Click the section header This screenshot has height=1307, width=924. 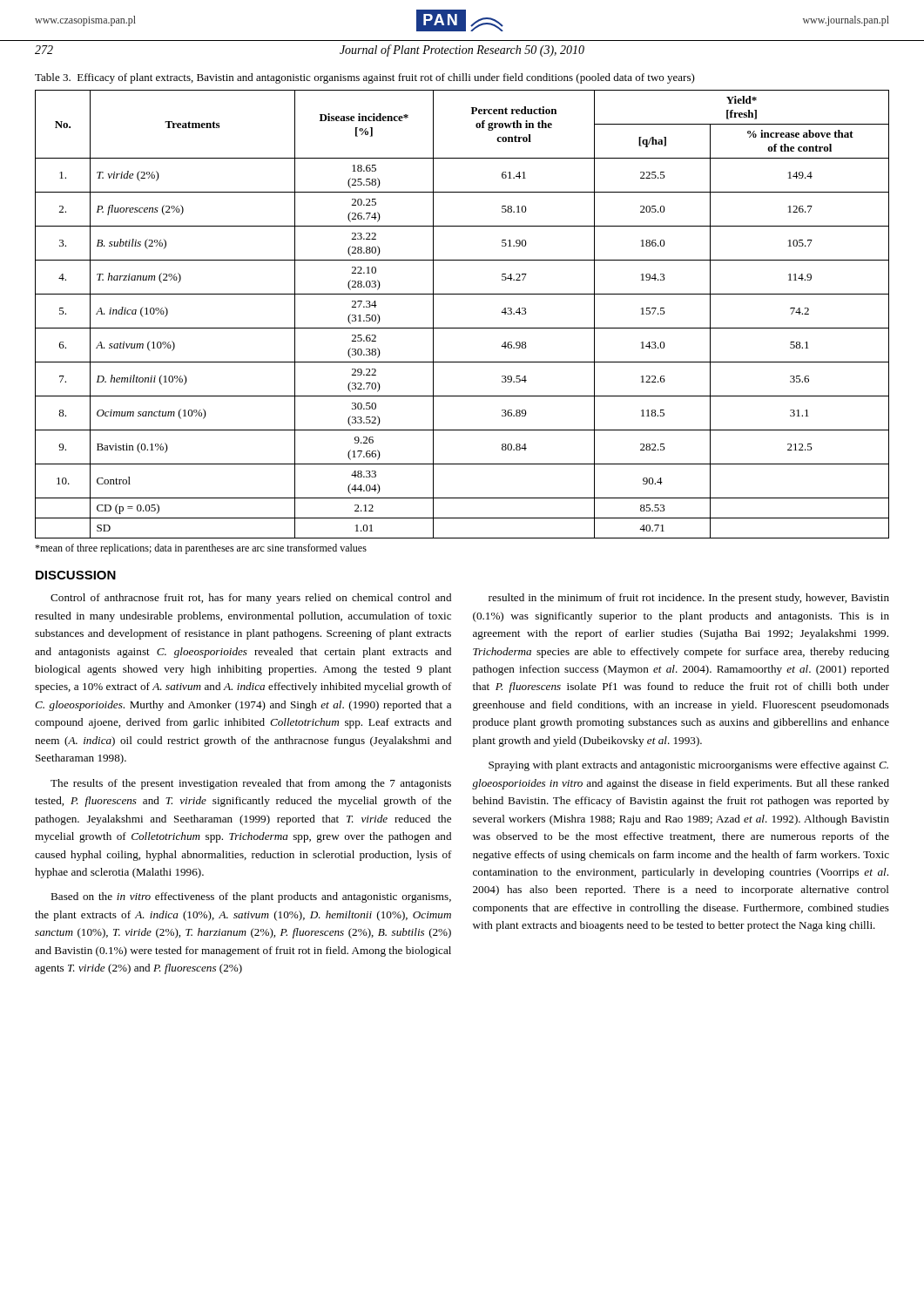pos(75,575)
